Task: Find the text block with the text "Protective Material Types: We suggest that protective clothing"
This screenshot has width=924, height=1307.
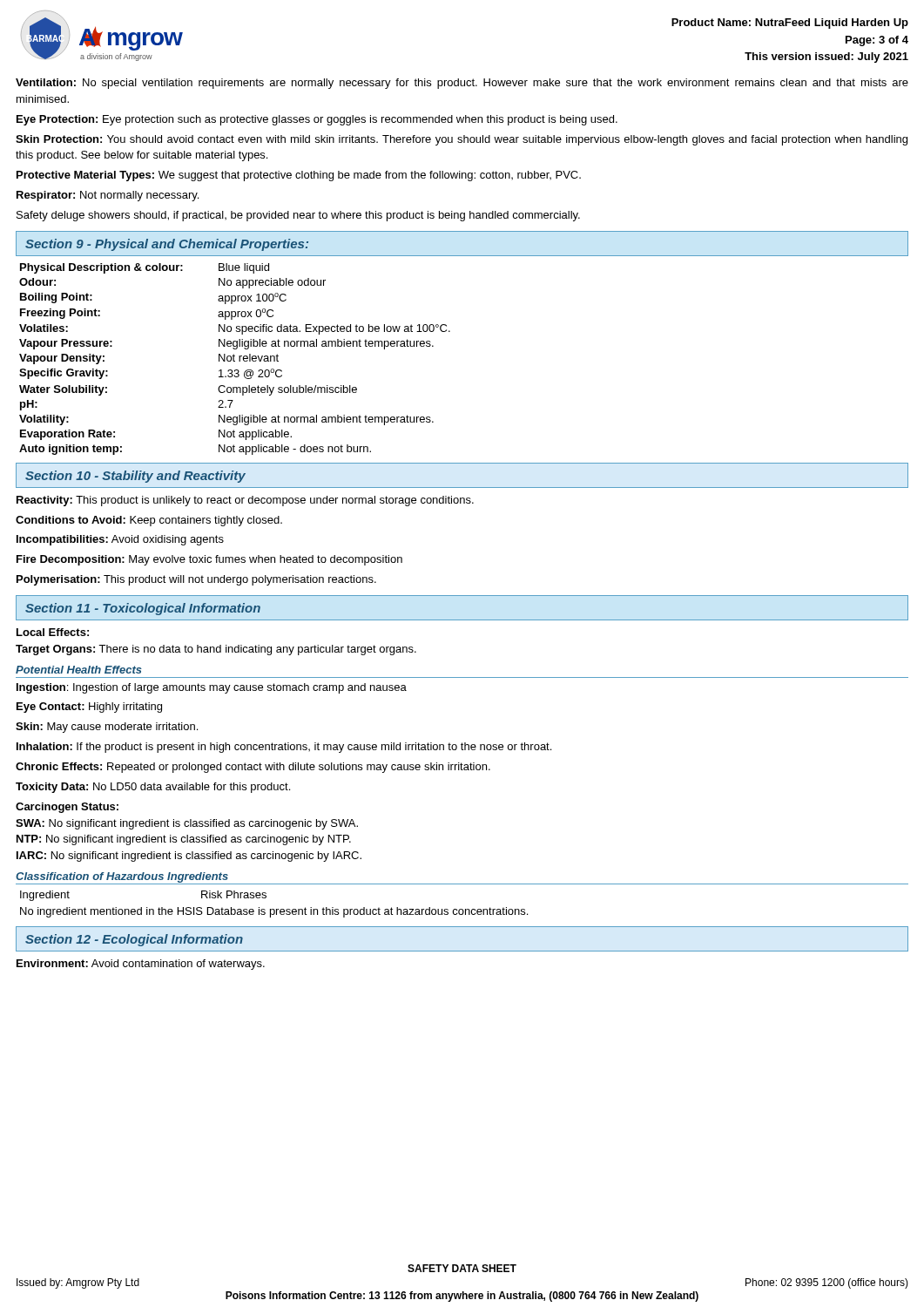Action: 299,175
